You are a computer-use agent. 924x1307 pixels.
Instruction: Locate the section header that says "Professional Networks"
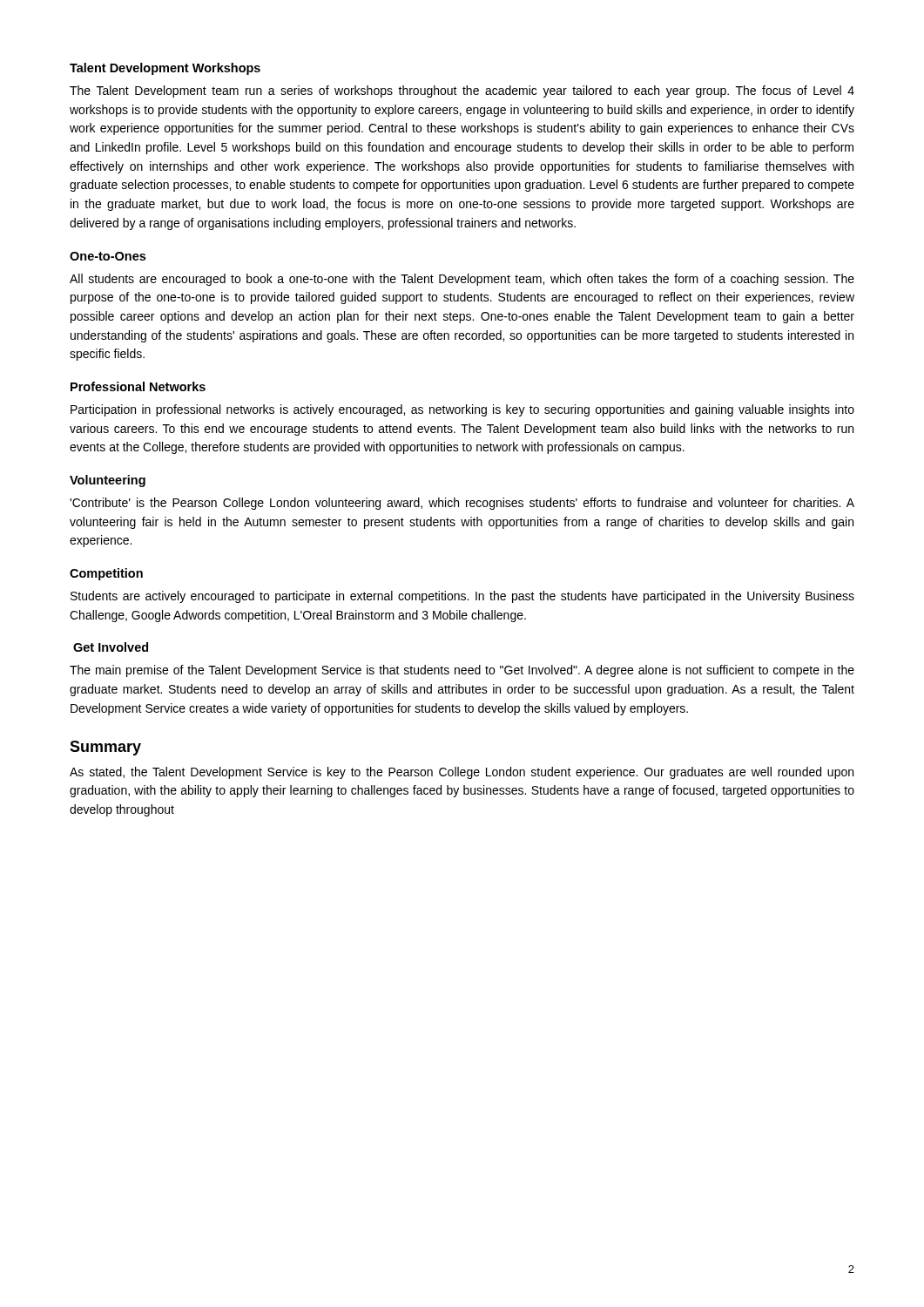coord(138,386)
